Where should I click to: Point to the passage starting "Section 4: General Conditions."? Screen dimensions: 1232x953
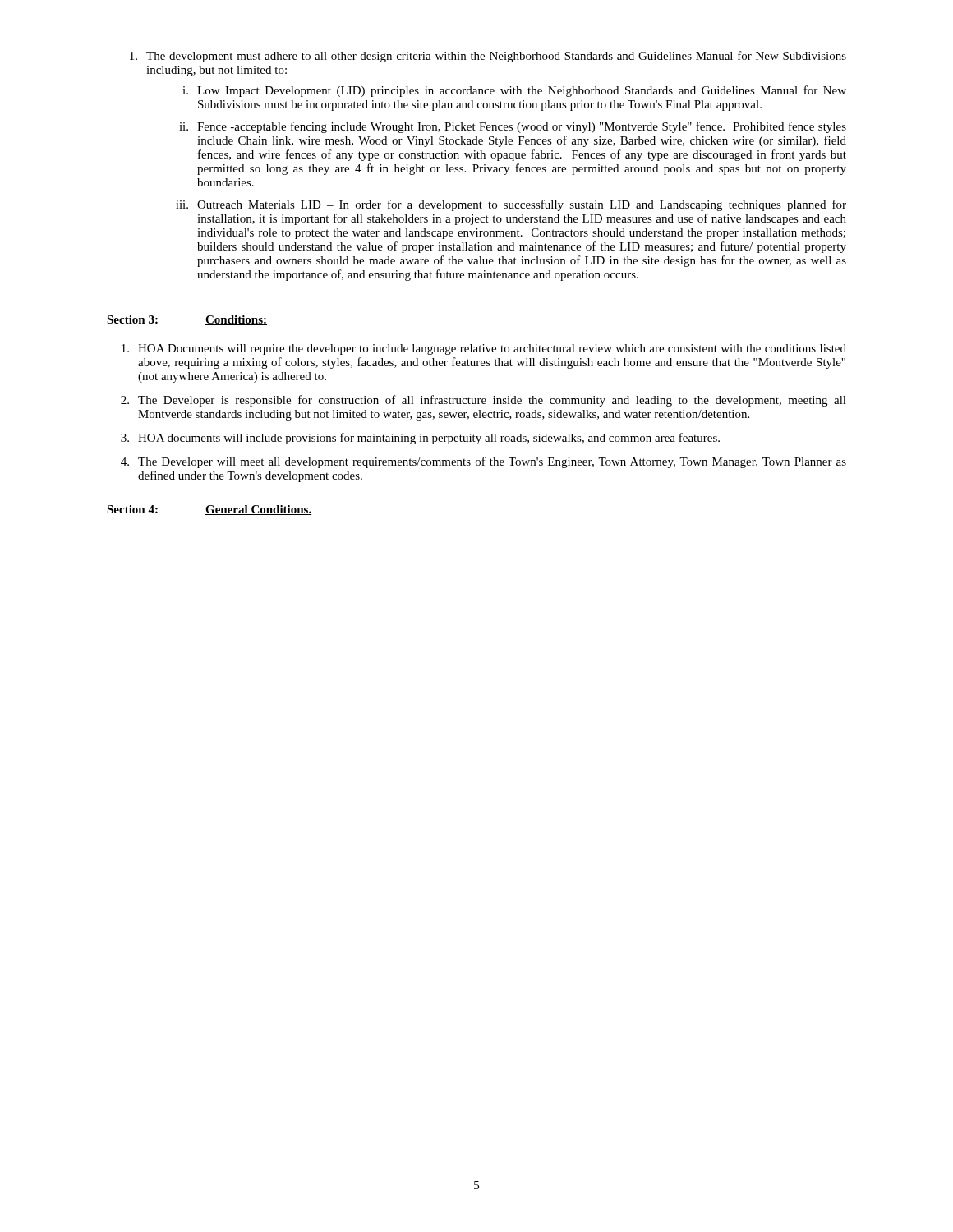point(209,510)
